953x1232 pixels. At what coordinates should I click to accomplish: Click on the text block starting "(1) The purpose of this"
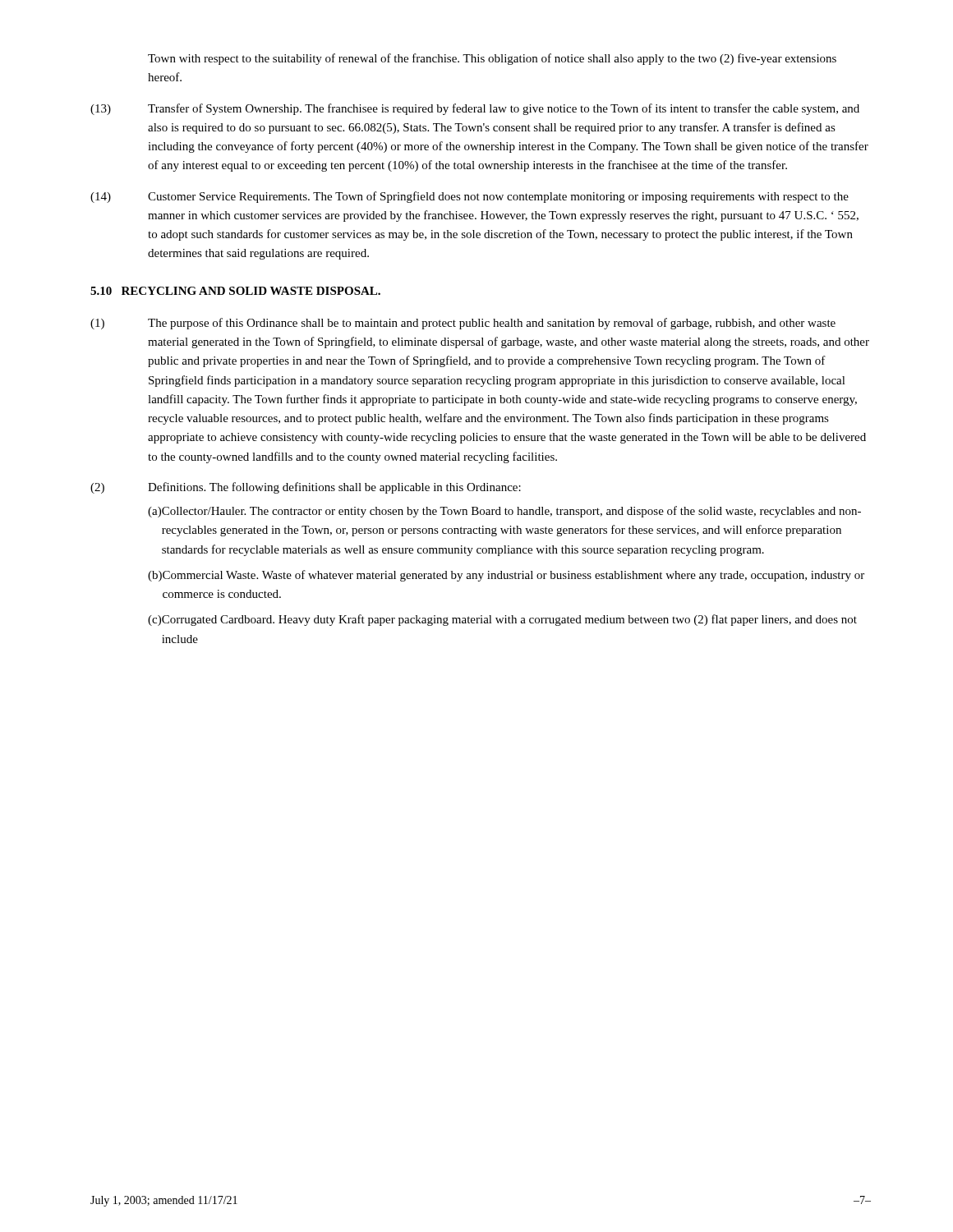click(x=481, y=390)
